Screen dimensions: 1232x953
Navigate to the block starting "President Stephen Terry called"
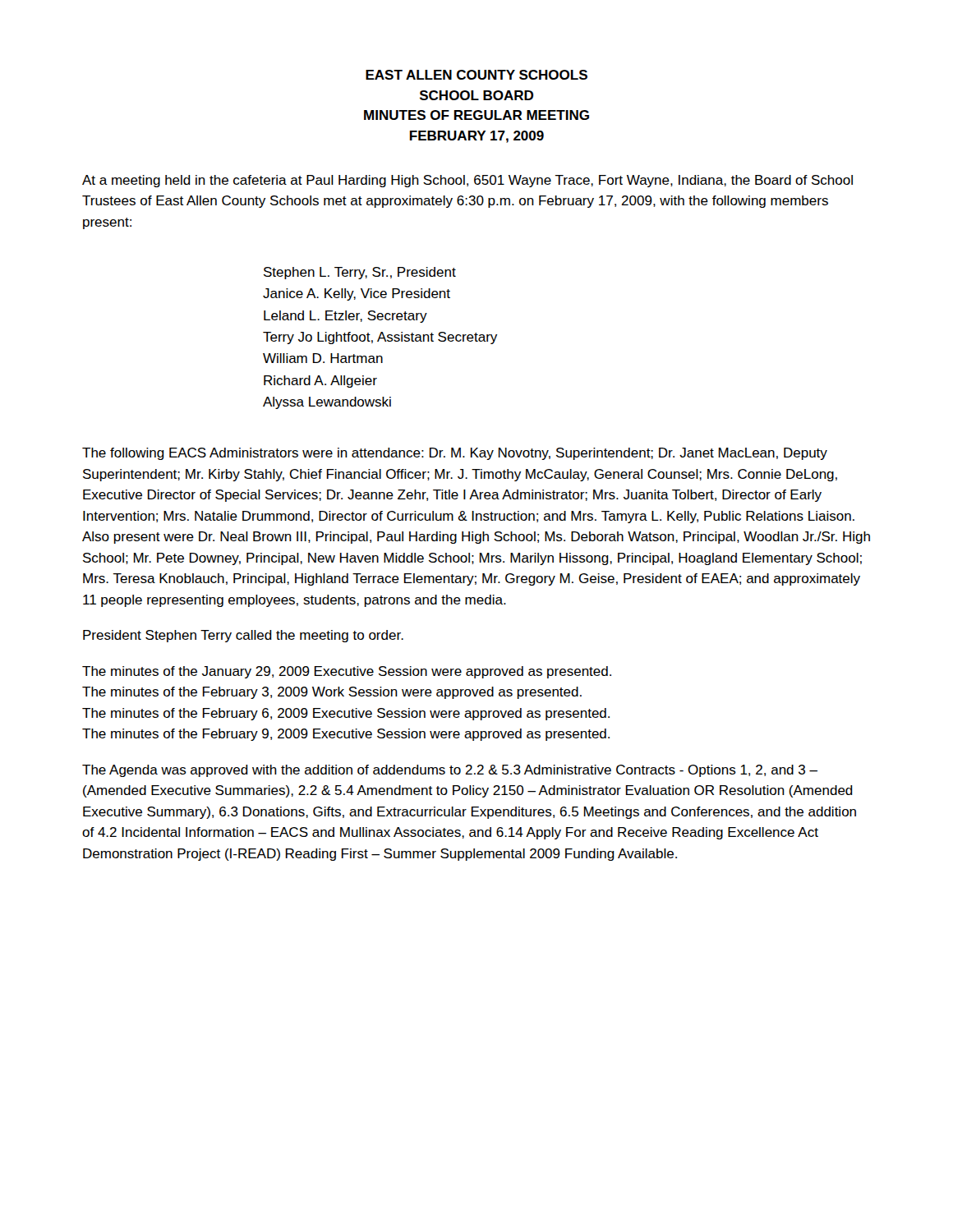coord(243,636)
